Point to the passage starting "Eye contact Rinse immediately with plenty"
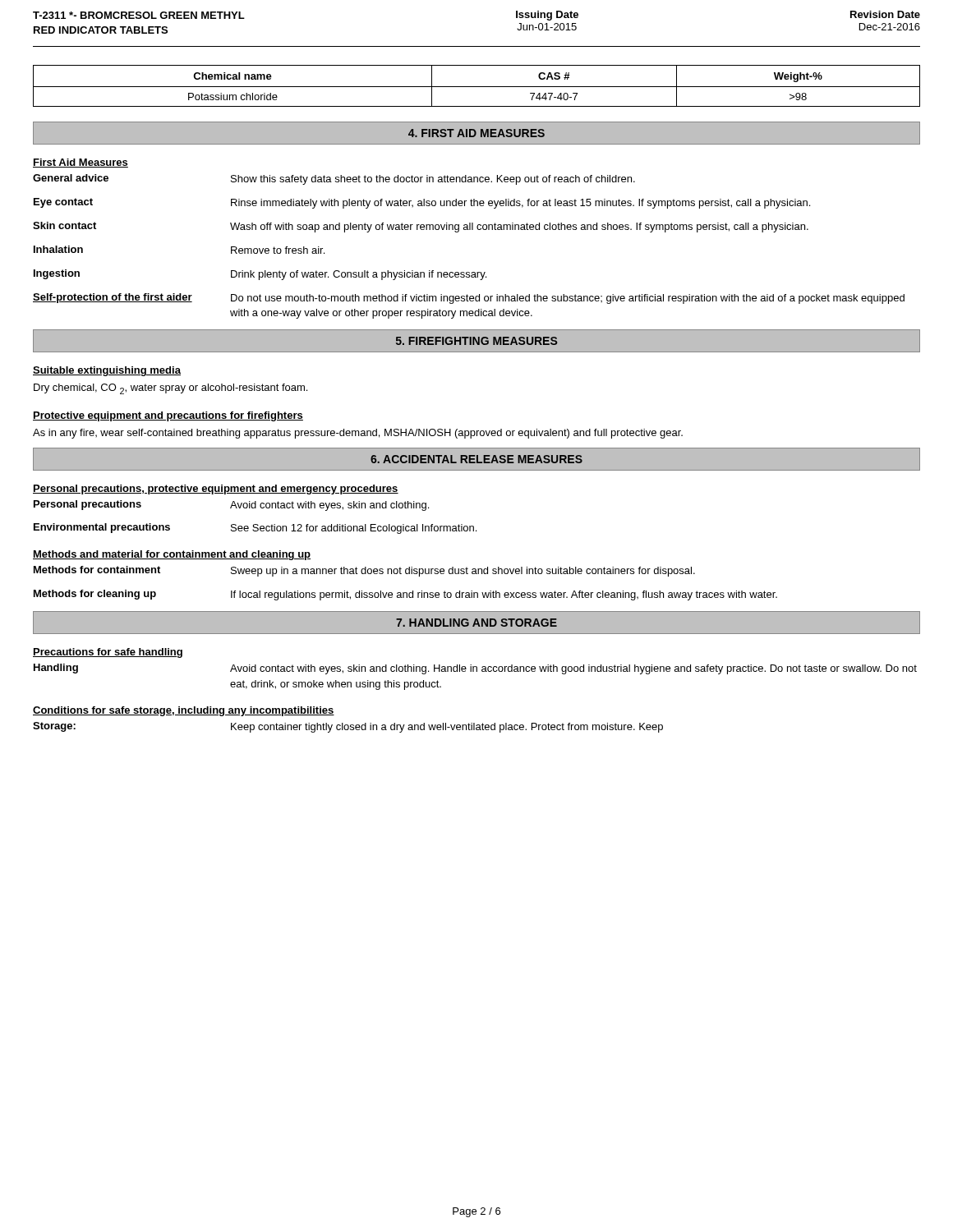 [476, 203]
